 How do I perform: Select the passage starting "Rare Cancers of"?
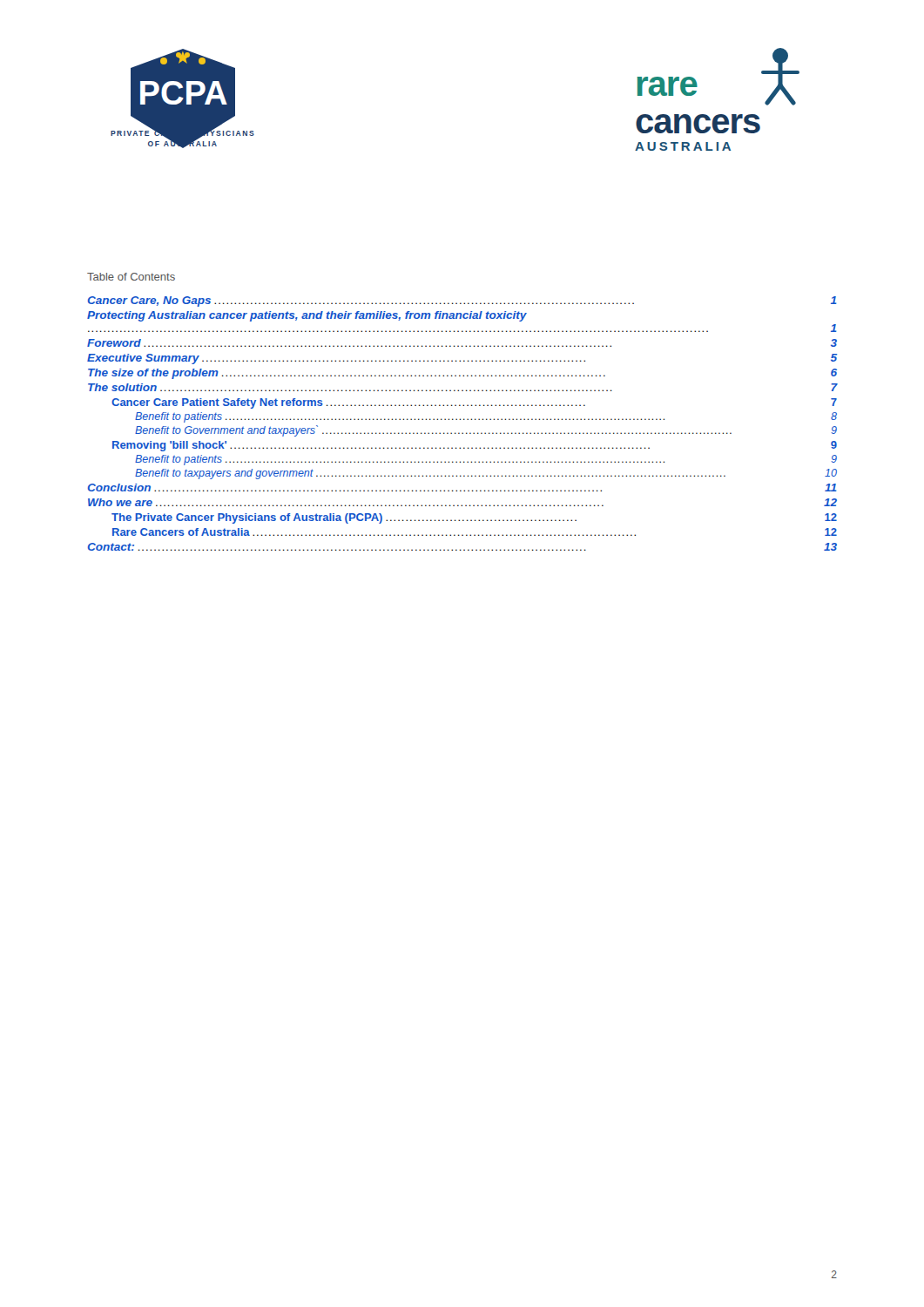(x=474, y=532)
